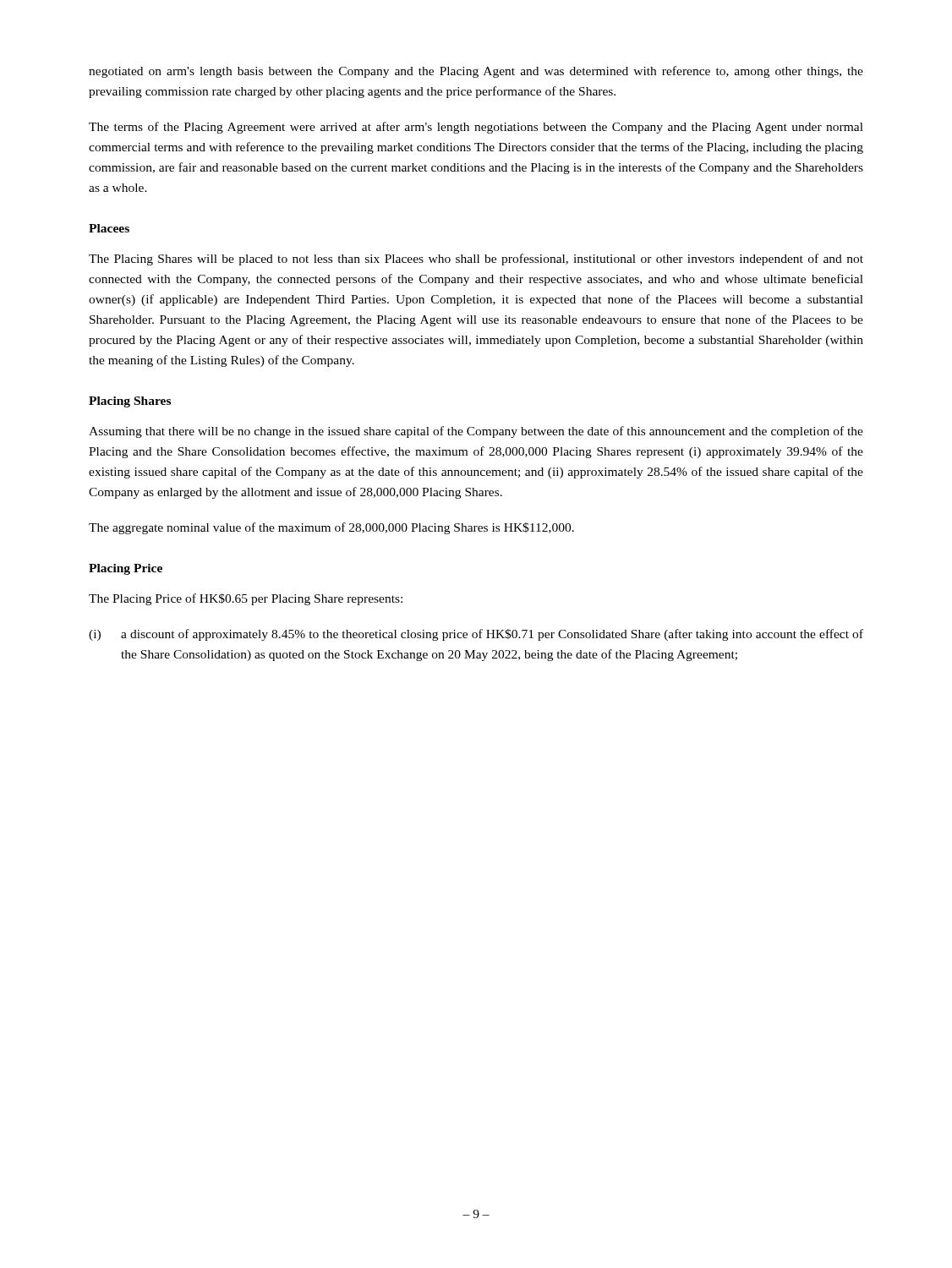Locate the passage starting "(i) a discount of approximately 8.45% to the"
The height and width of the screenshot is (1268, 952).
[476, 644]
